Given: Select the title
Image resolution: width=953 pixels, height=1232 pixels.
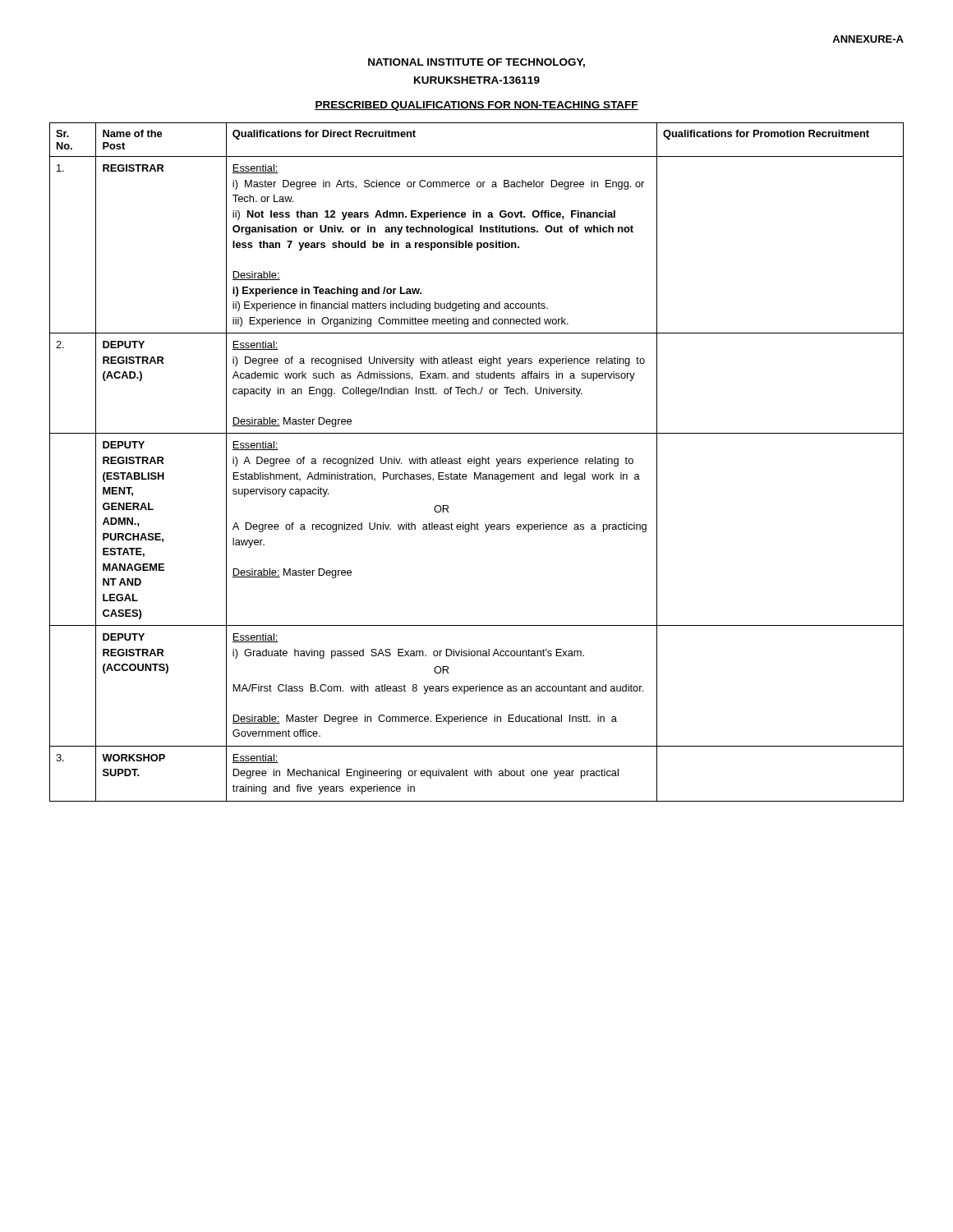Looking at the screenshot, I should click(476, 71).
